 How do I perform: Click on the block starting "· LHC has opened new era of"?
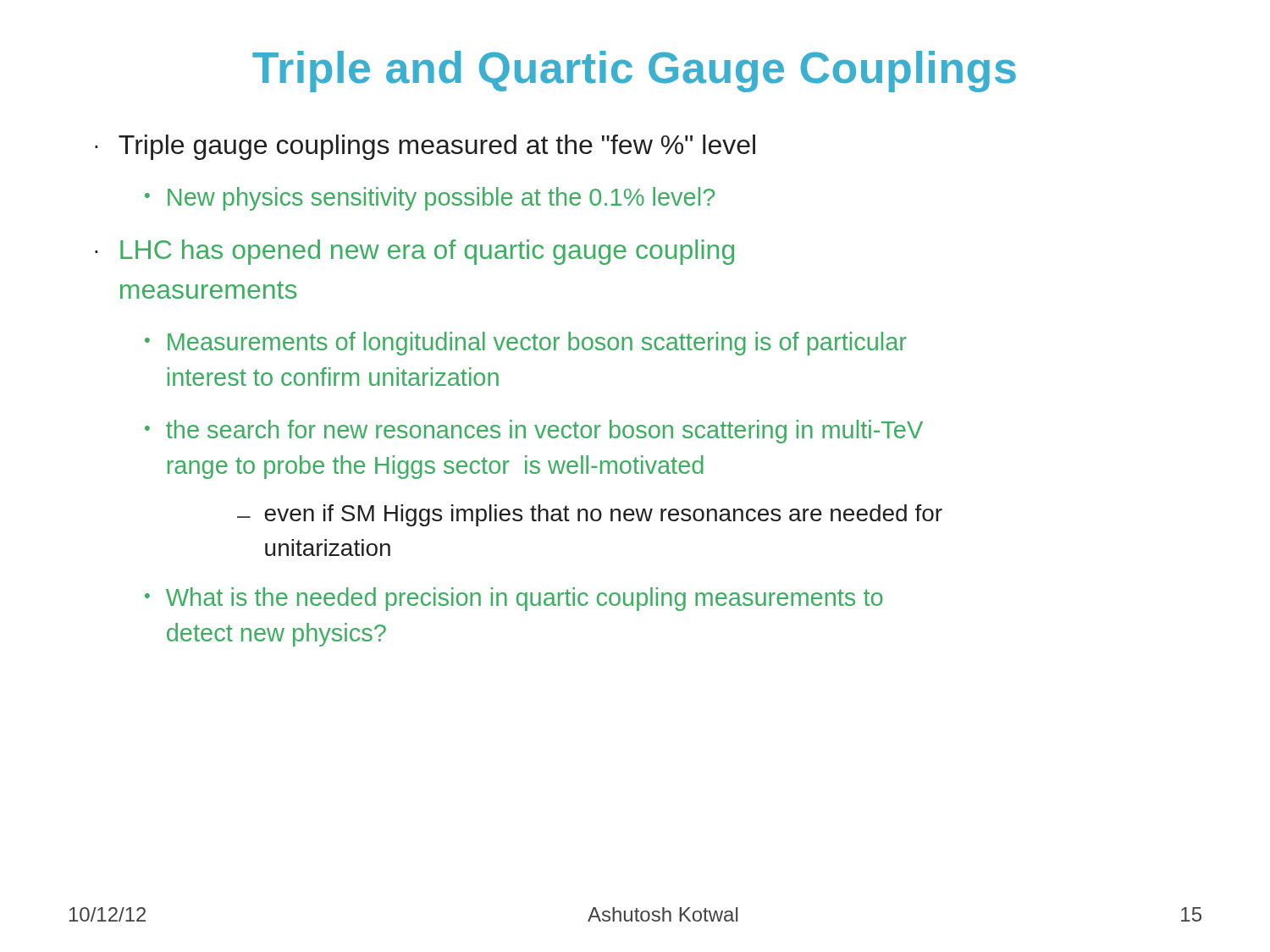coord(414,270)
